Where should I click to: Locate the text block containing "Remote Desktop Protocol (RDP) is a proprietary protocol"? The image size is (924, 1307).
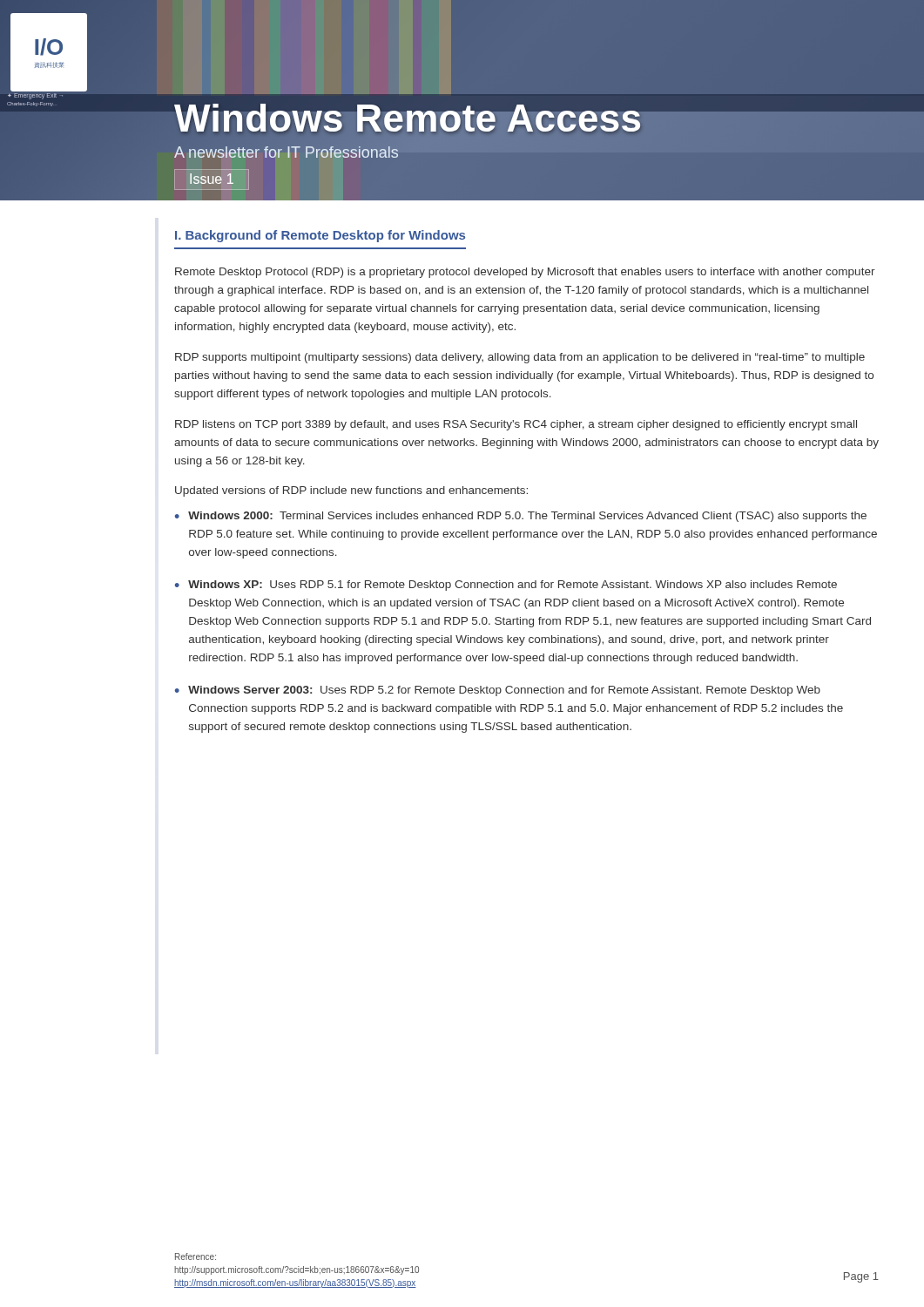[x=524, y=299]
